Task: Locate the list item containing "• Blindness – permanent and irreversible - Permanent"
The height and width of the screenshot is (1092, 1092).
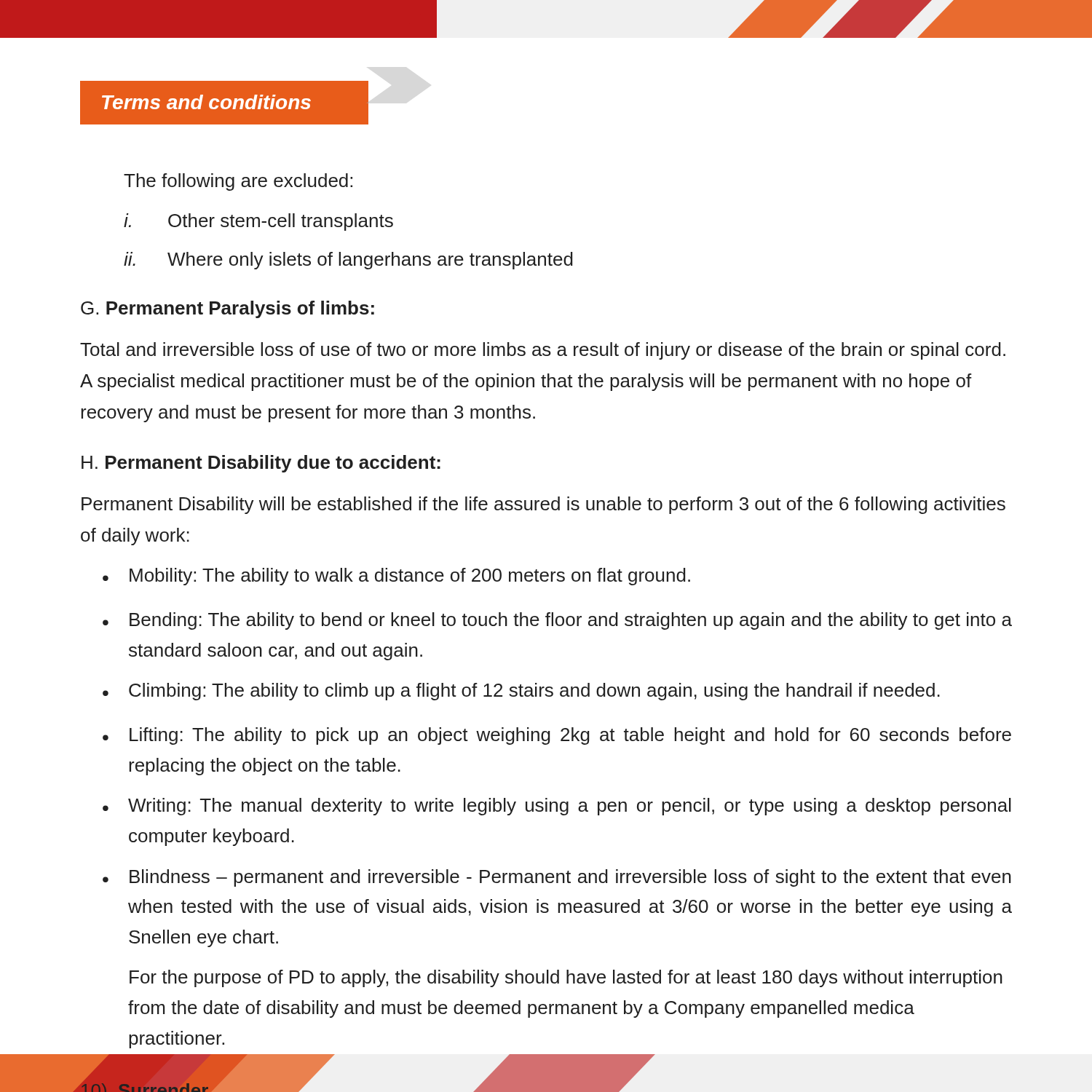Action: pos(557,907)
